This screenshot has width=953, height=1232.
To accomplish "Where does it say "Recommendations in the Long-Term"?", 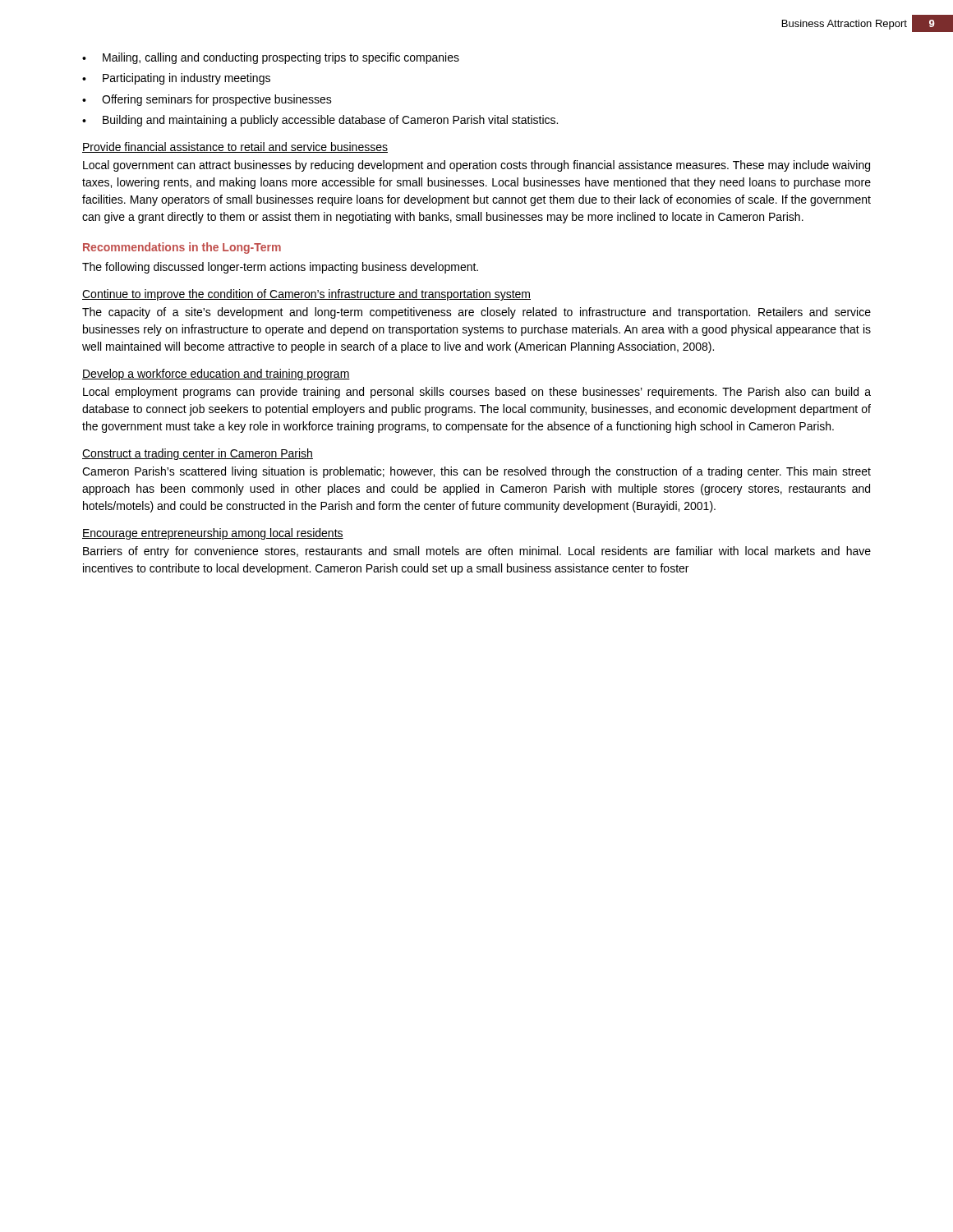I will pos(182,247).
